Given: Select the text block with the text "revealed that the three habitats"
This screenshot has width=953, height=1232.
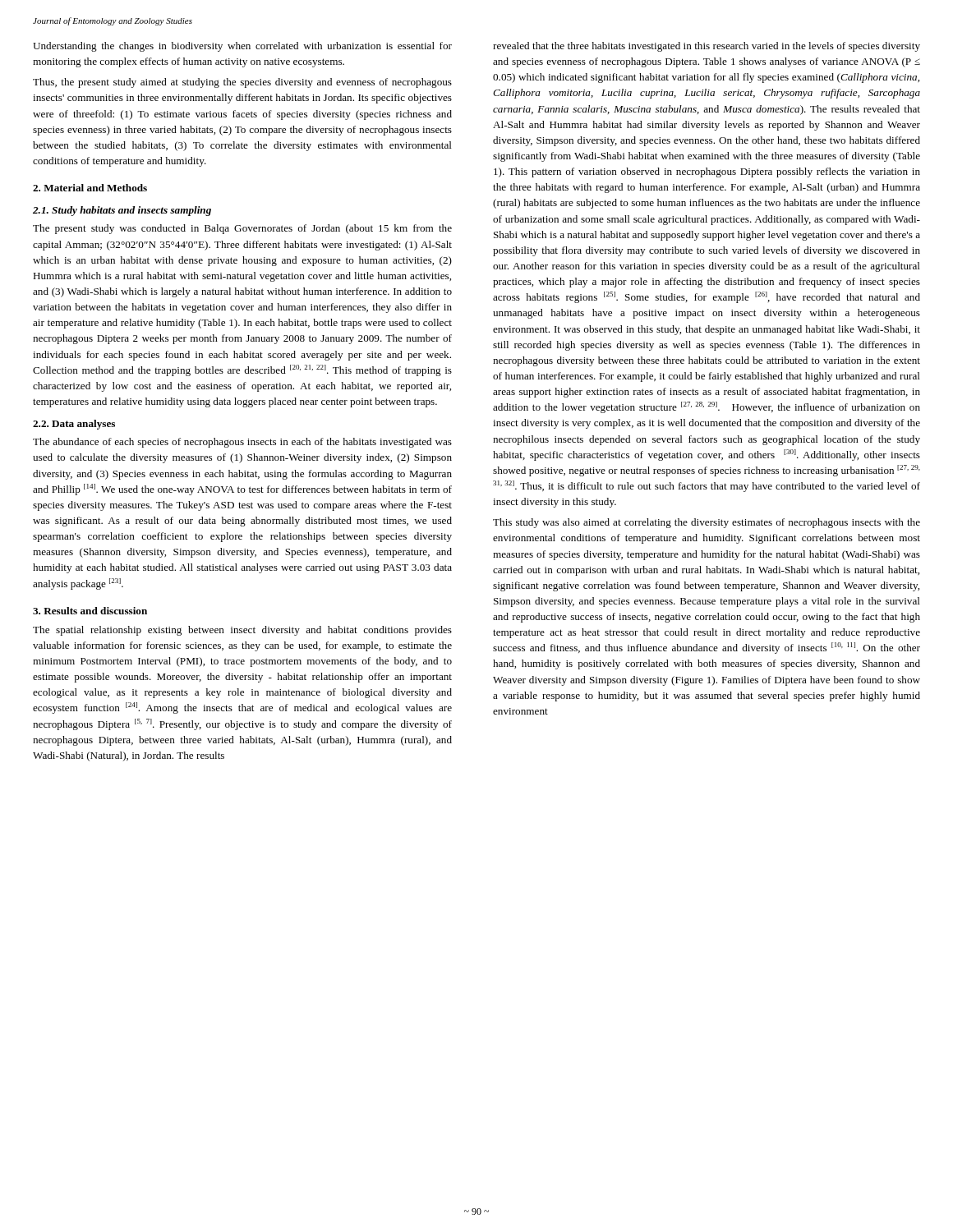Looking at the screenshot, I should point(707,274).
